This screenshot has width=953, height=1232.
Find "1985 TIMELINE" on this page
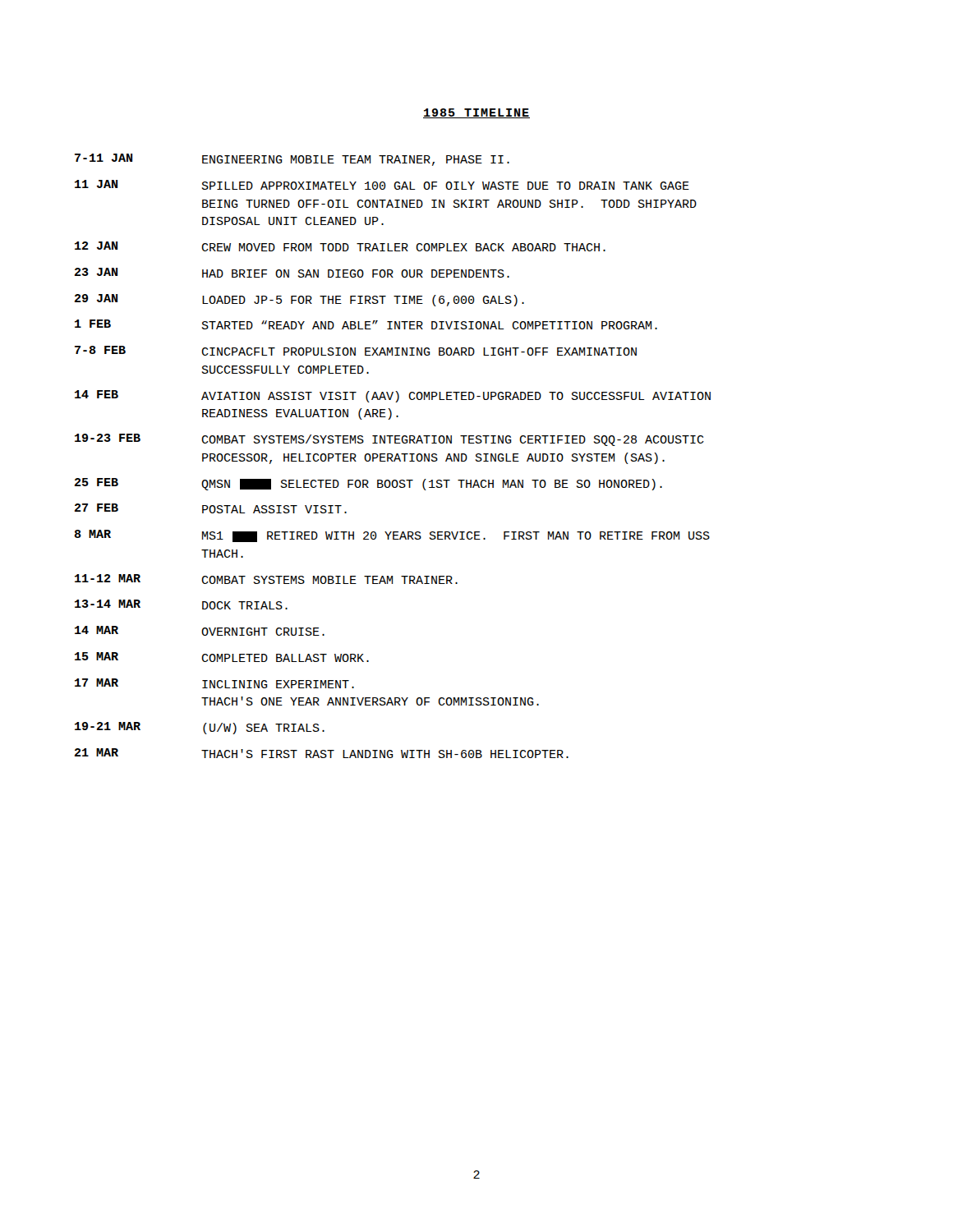476,114
